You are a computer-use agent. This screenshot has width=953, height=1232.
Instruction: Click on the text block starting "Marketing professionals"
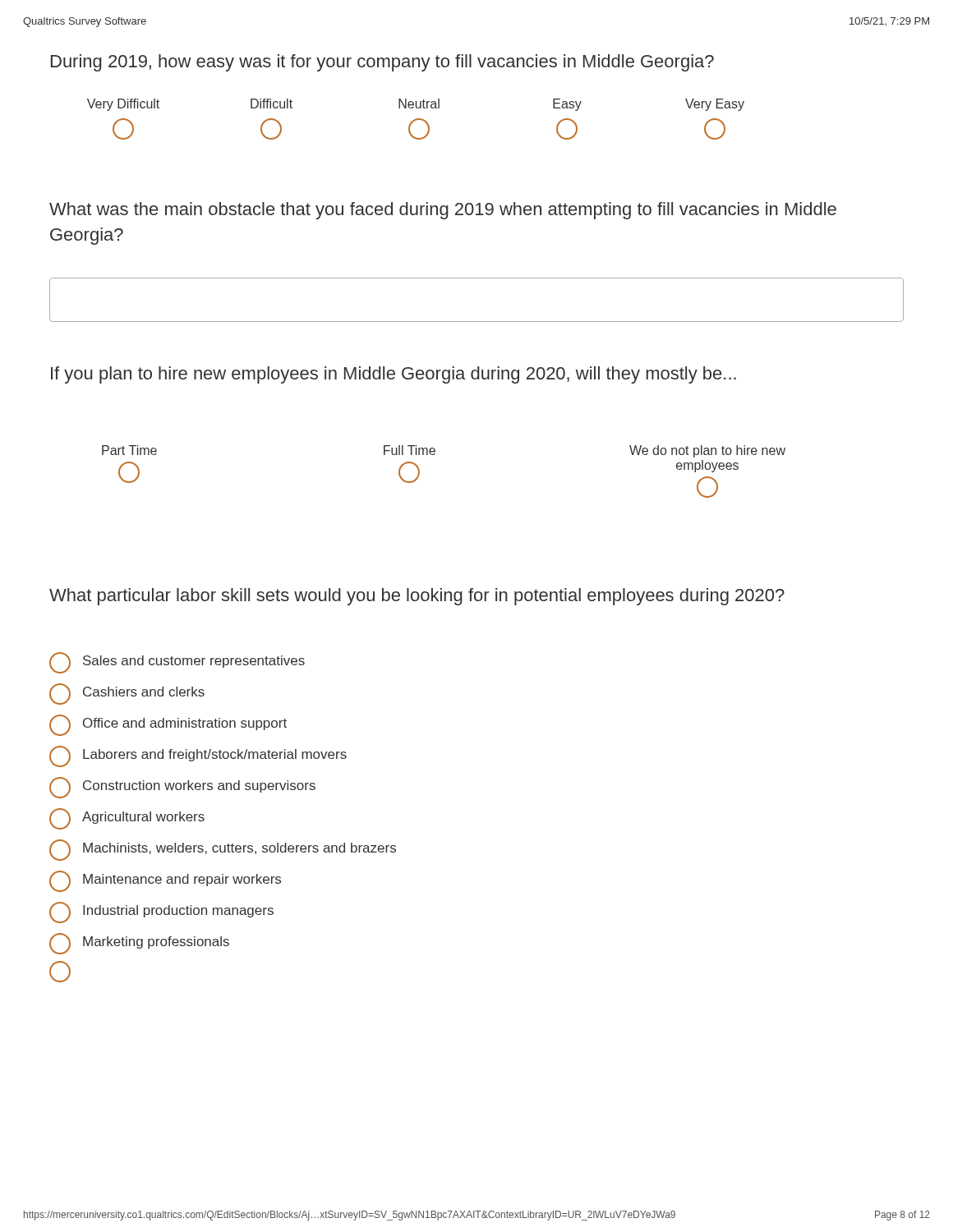[139, 944]
